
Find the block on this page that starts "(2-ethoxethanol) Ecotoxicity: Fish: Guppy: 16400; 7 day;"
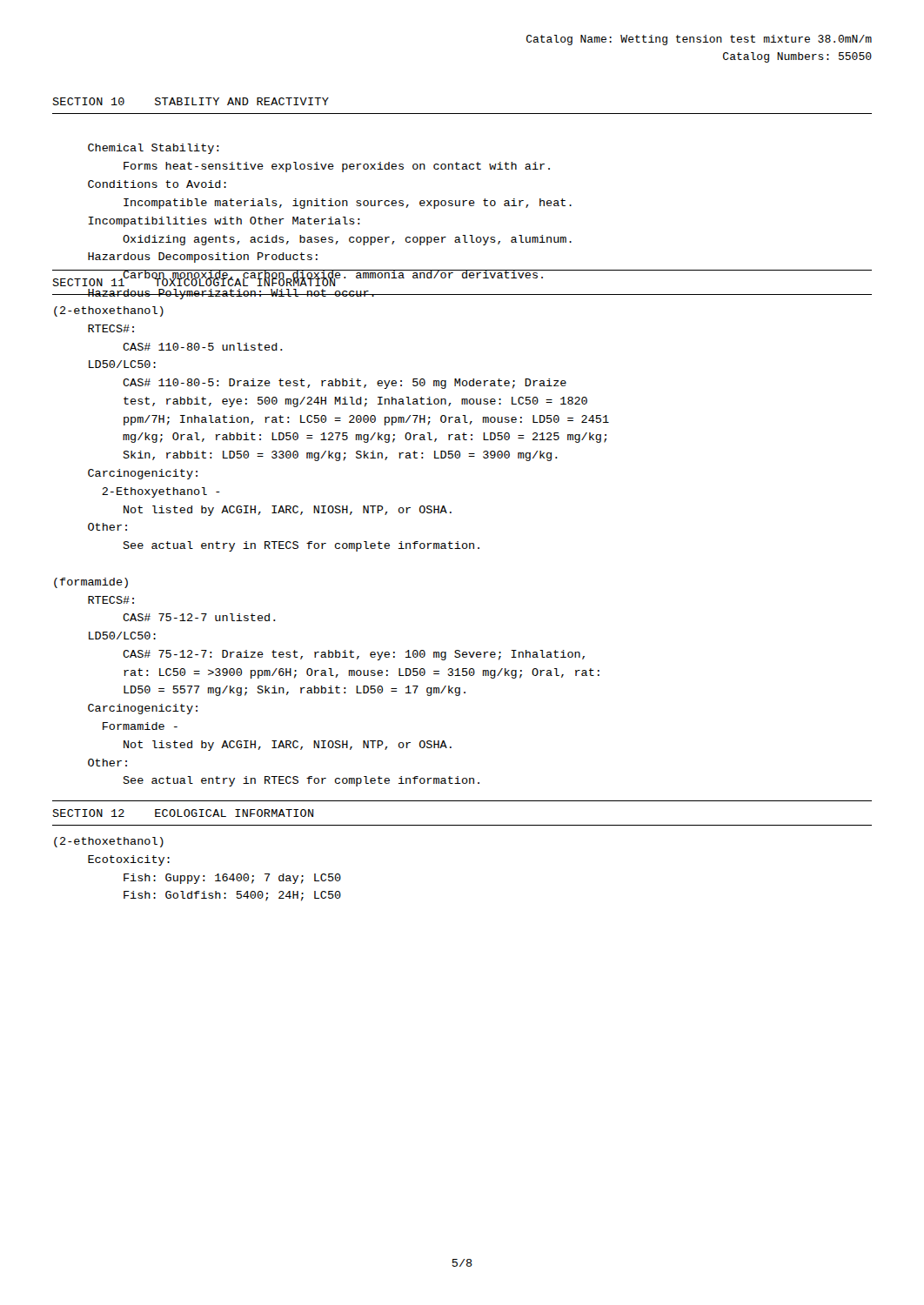tap(197, 869)
